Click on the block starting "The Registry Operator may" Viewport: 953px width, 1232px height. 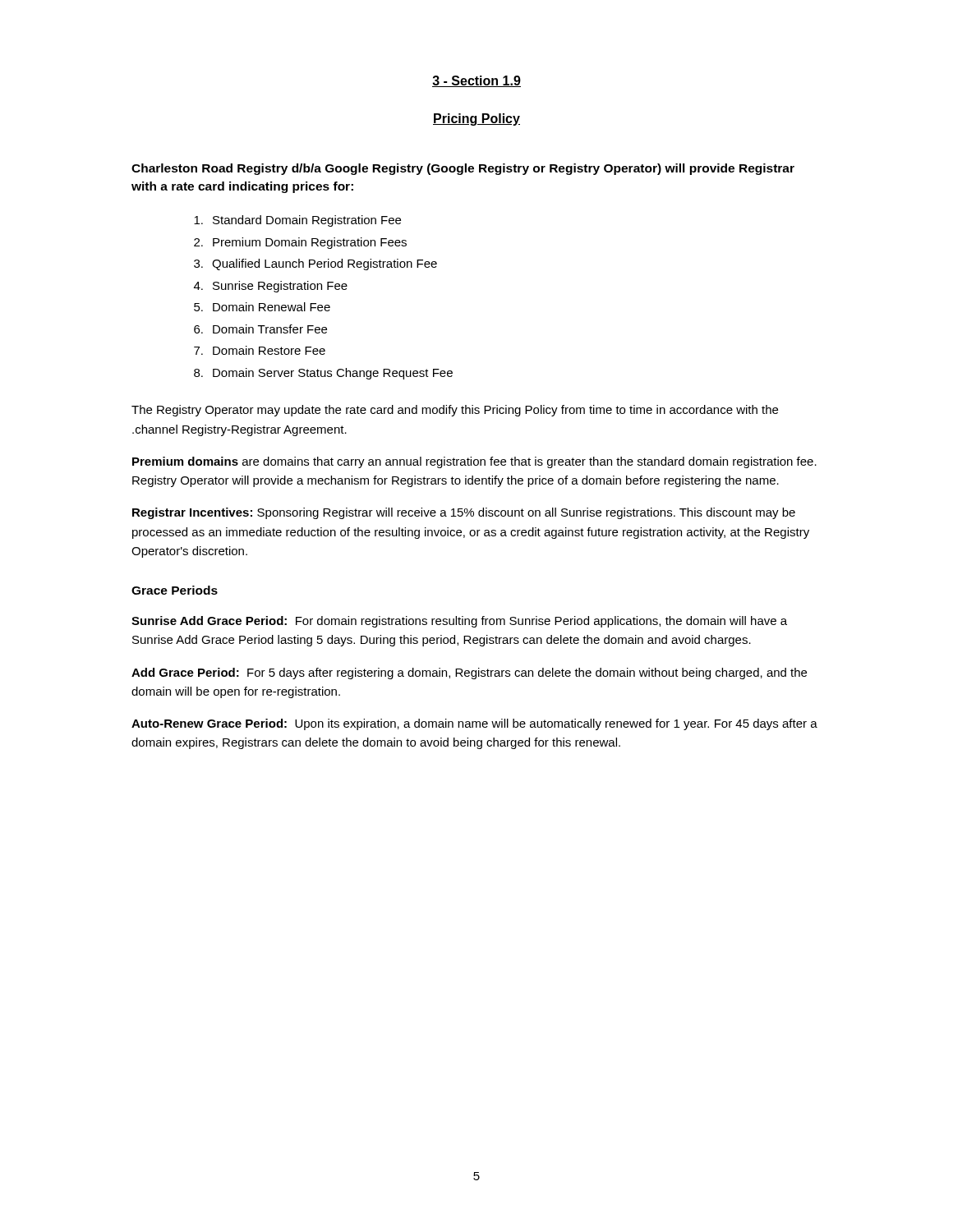(x=455, y=419)
